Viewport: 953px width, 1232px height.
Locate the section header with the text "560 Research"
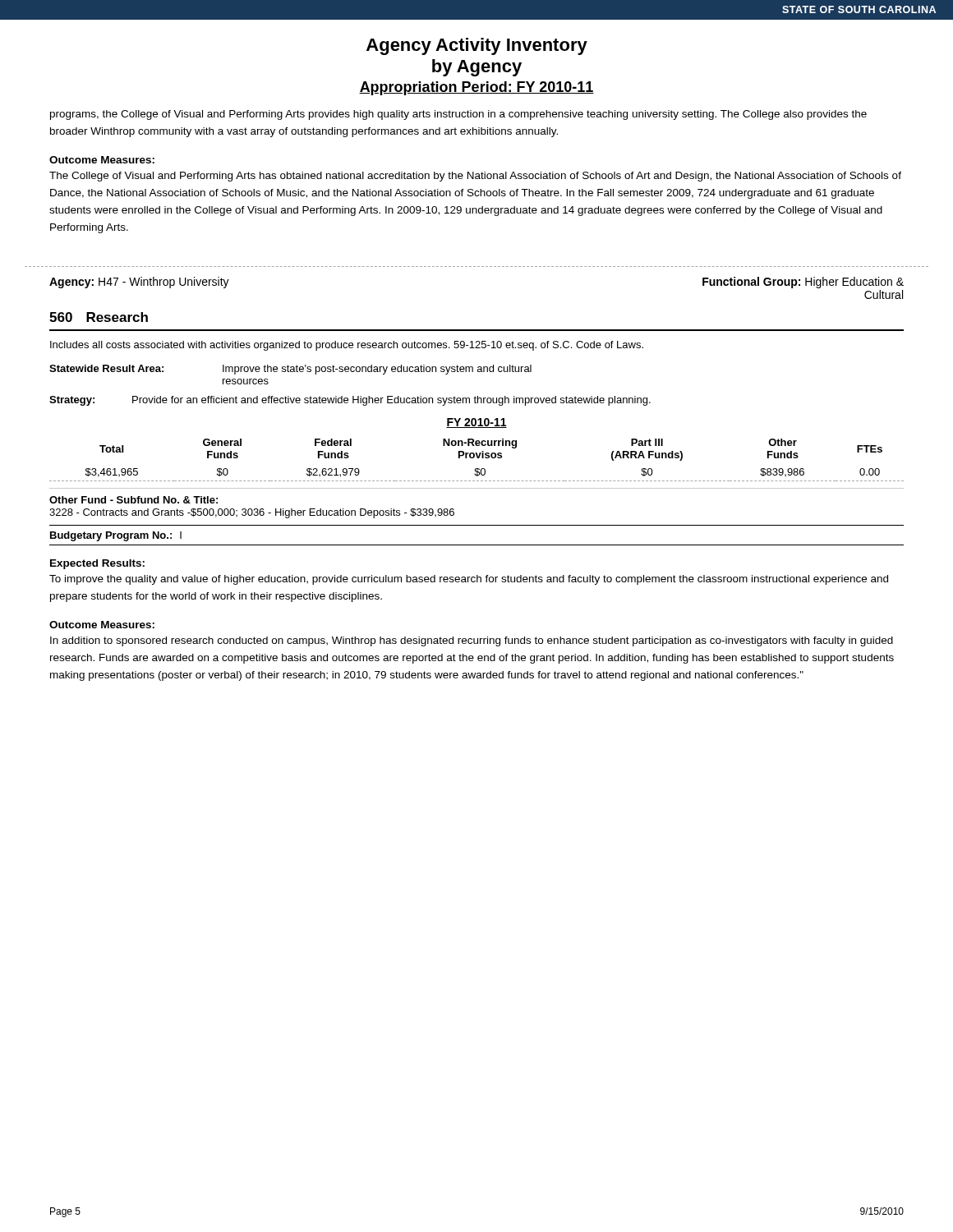[99, 317]
